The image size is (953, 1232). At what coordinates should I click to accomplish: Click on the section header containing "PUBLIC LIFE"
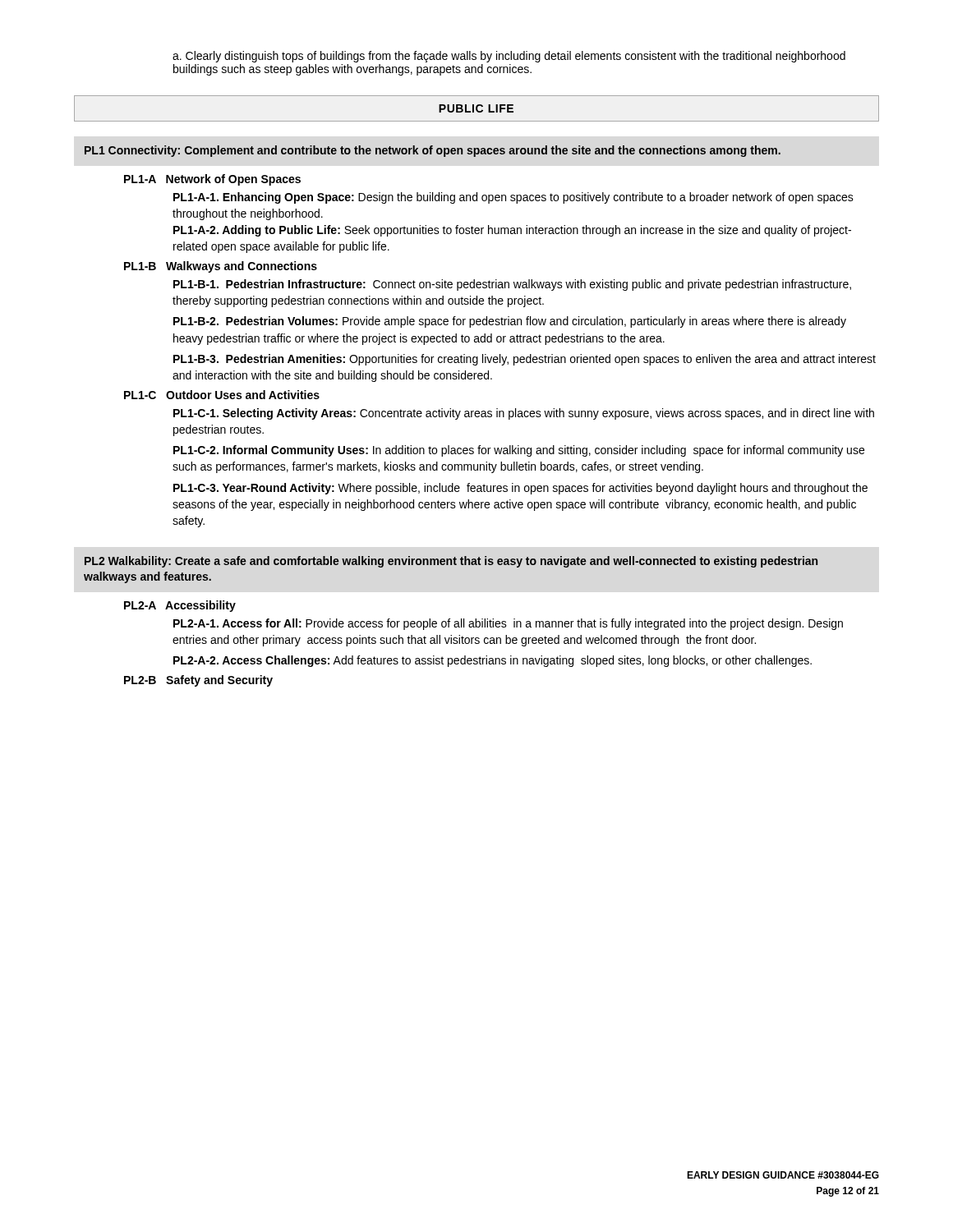[x=476, y=108]
